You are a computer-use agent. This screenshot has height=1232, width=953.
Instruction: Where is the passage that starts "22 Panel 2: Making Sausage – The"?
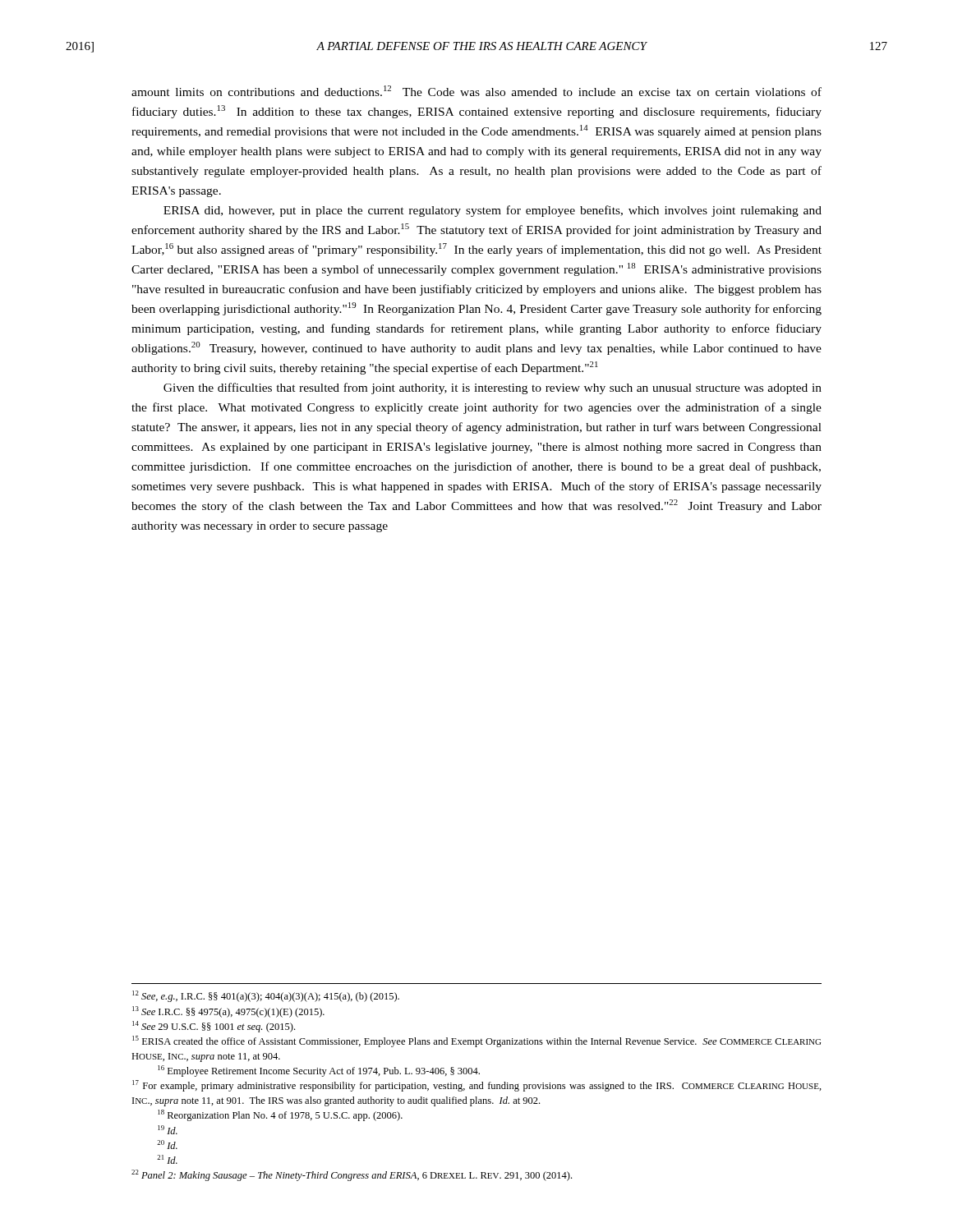pyautogui.click(x=476, y=1175)
